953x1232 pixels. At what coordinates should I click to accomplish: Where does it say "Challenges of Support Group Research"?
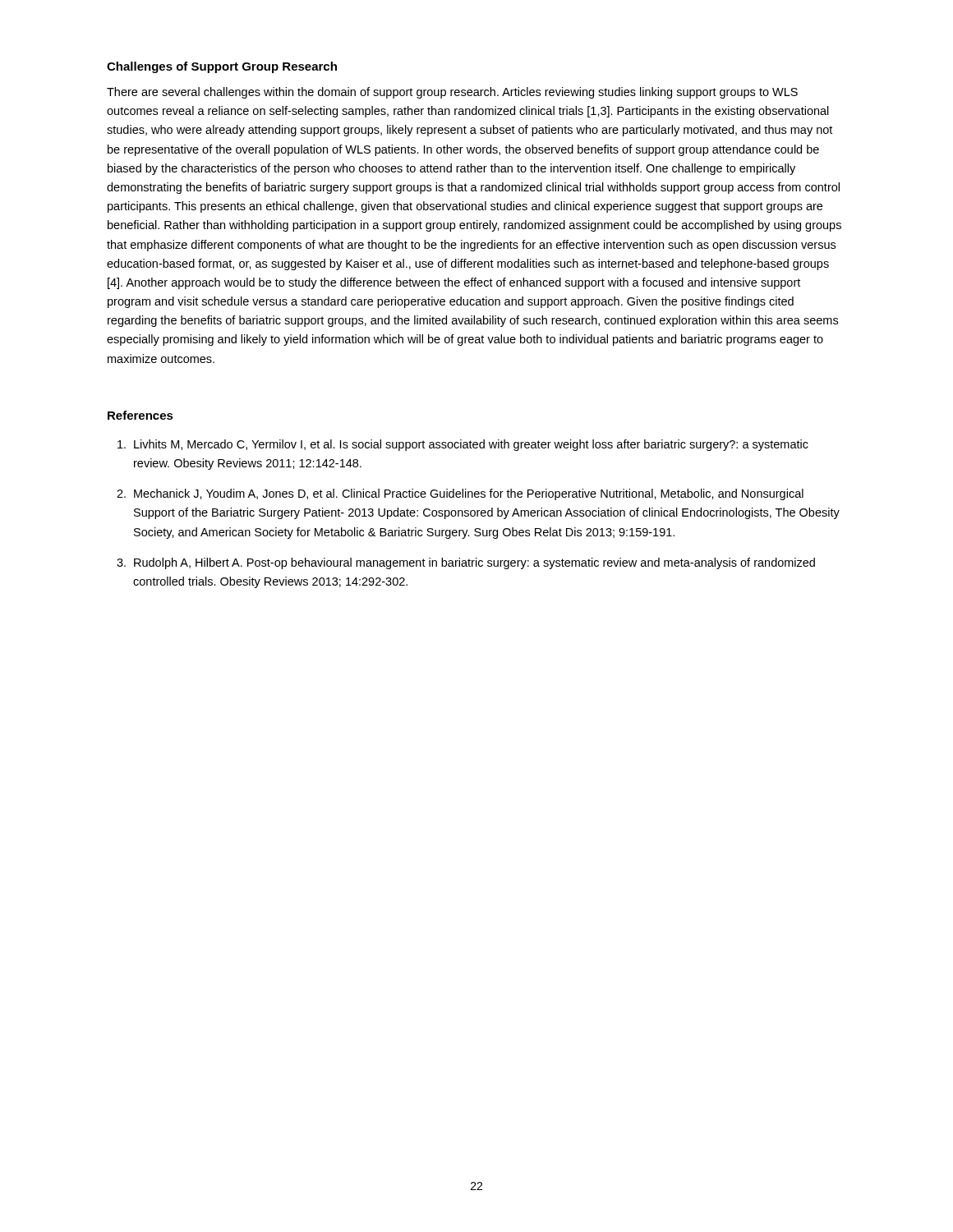(x=222, y=66)
